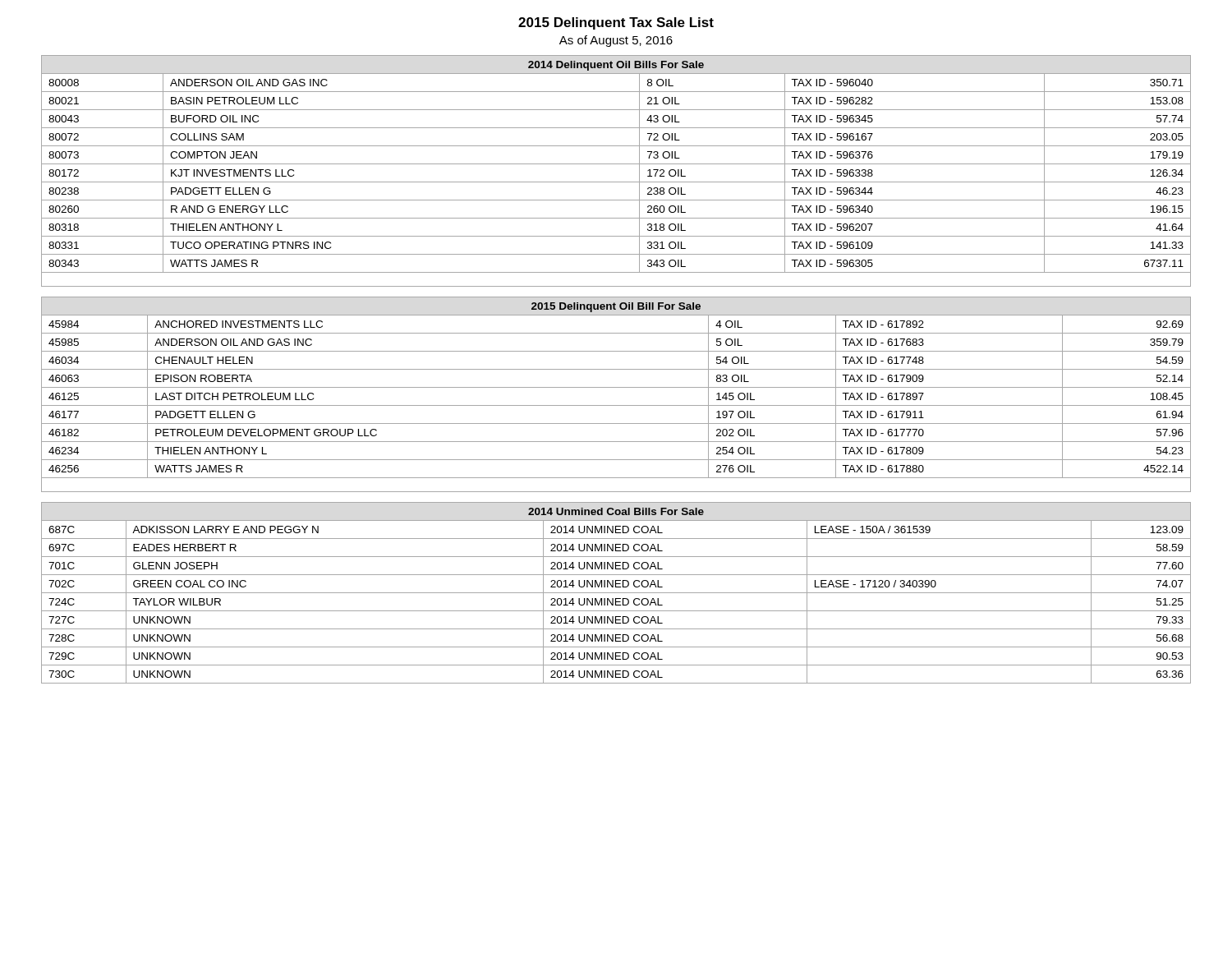Find "2015 Delinquent Tax Sale List" on this page
1232x953 pixels.
coord(616,23)
